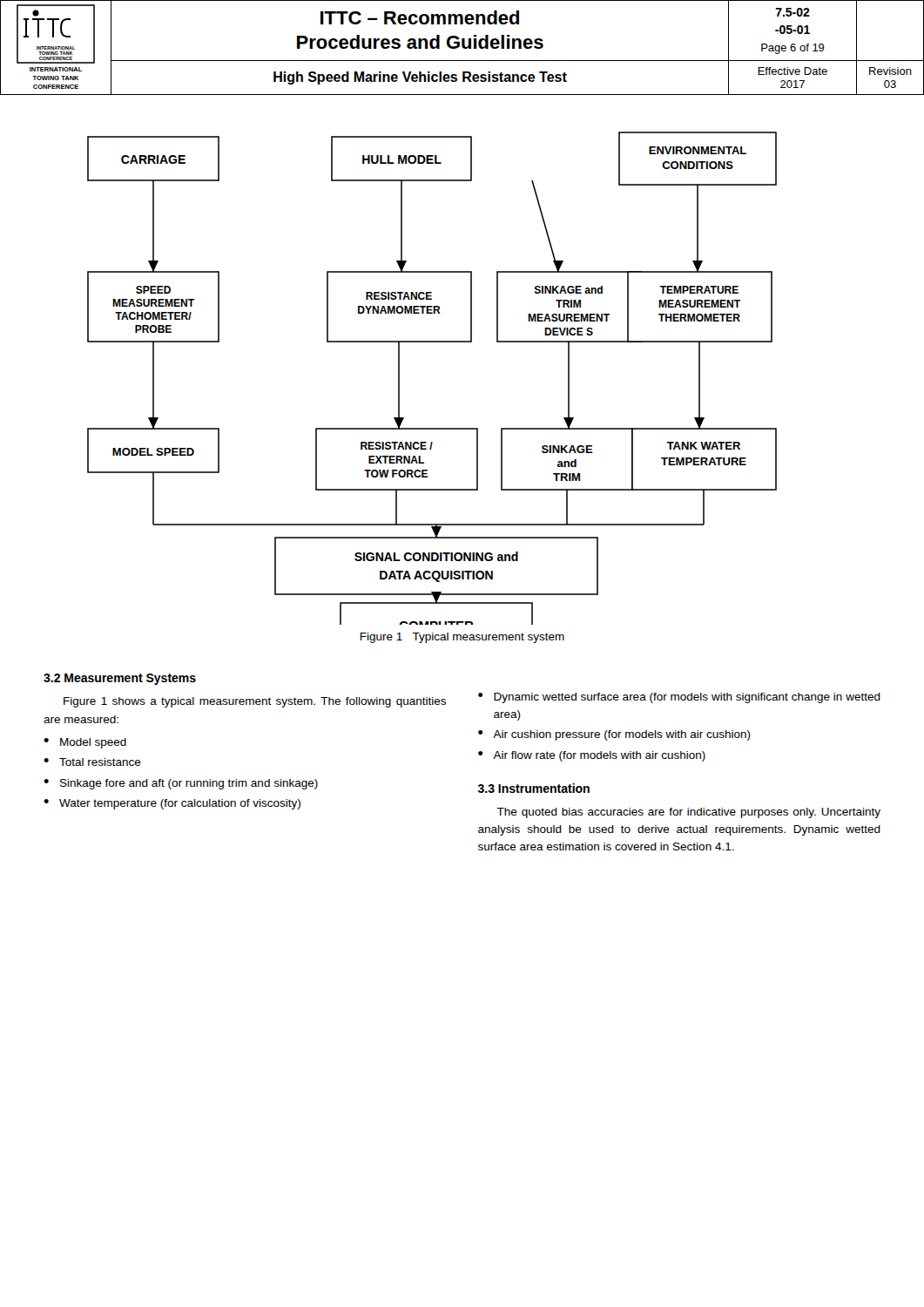
Task: Point to the block starting "The quoted bias accuracies are for indicative"
Action: (x=679, y=829)
